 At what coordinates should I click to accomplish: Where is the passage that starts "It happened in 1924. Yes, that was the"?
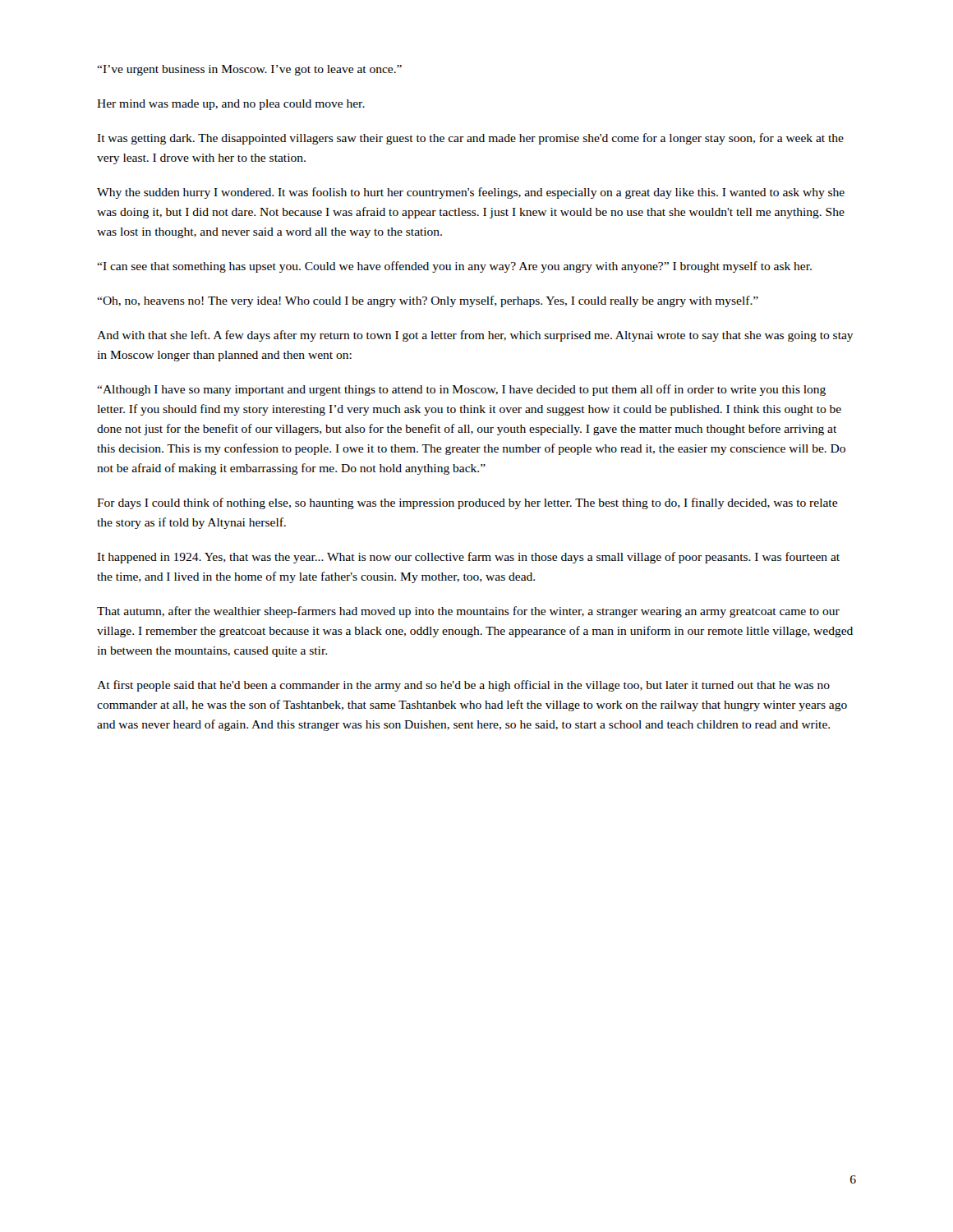tap(468, 567)
